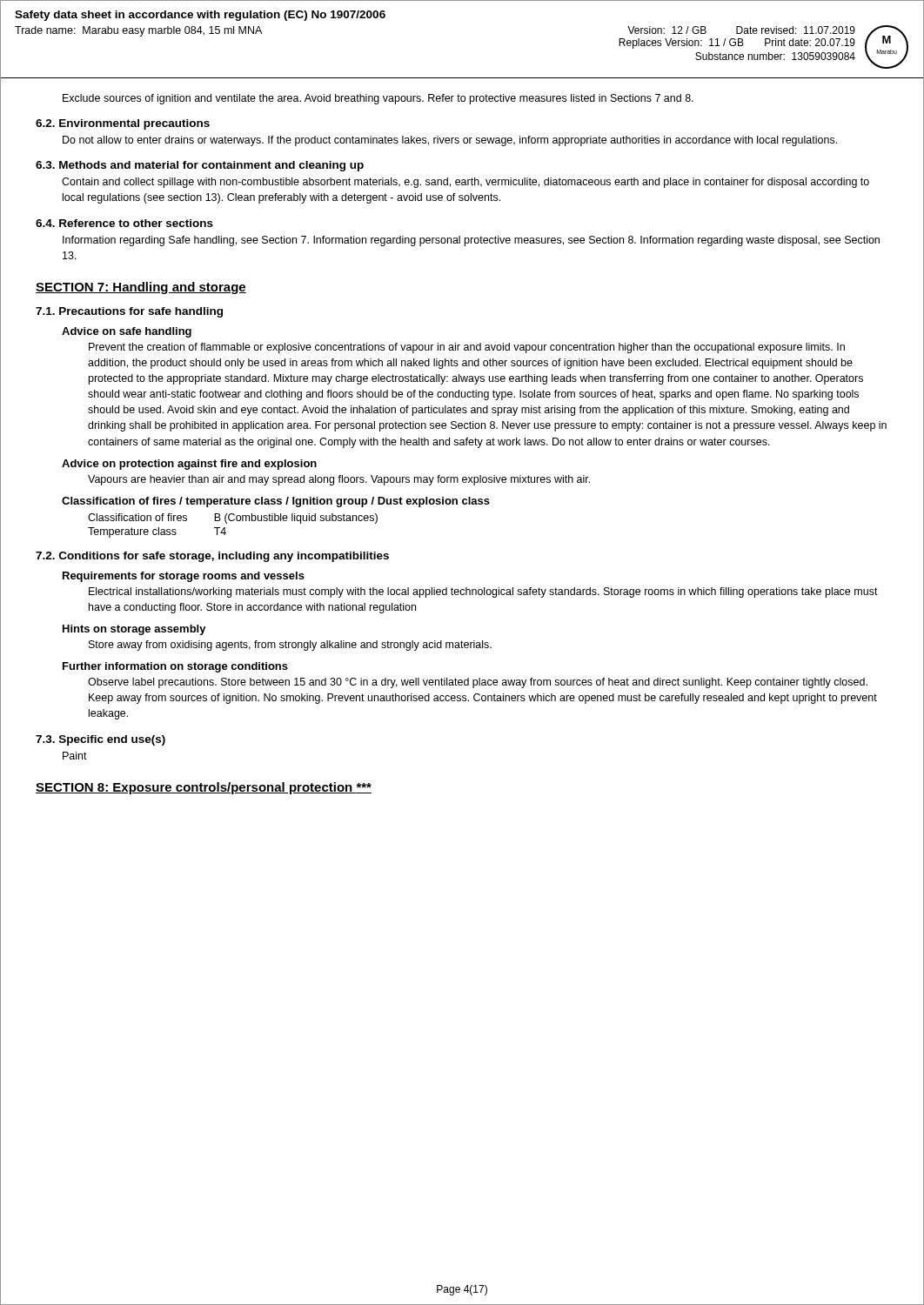Point to the text block starting "Requirements for storage rooms and"
Image resolution: width=924 pixels, height=1305 pixels.
[183, 575]
